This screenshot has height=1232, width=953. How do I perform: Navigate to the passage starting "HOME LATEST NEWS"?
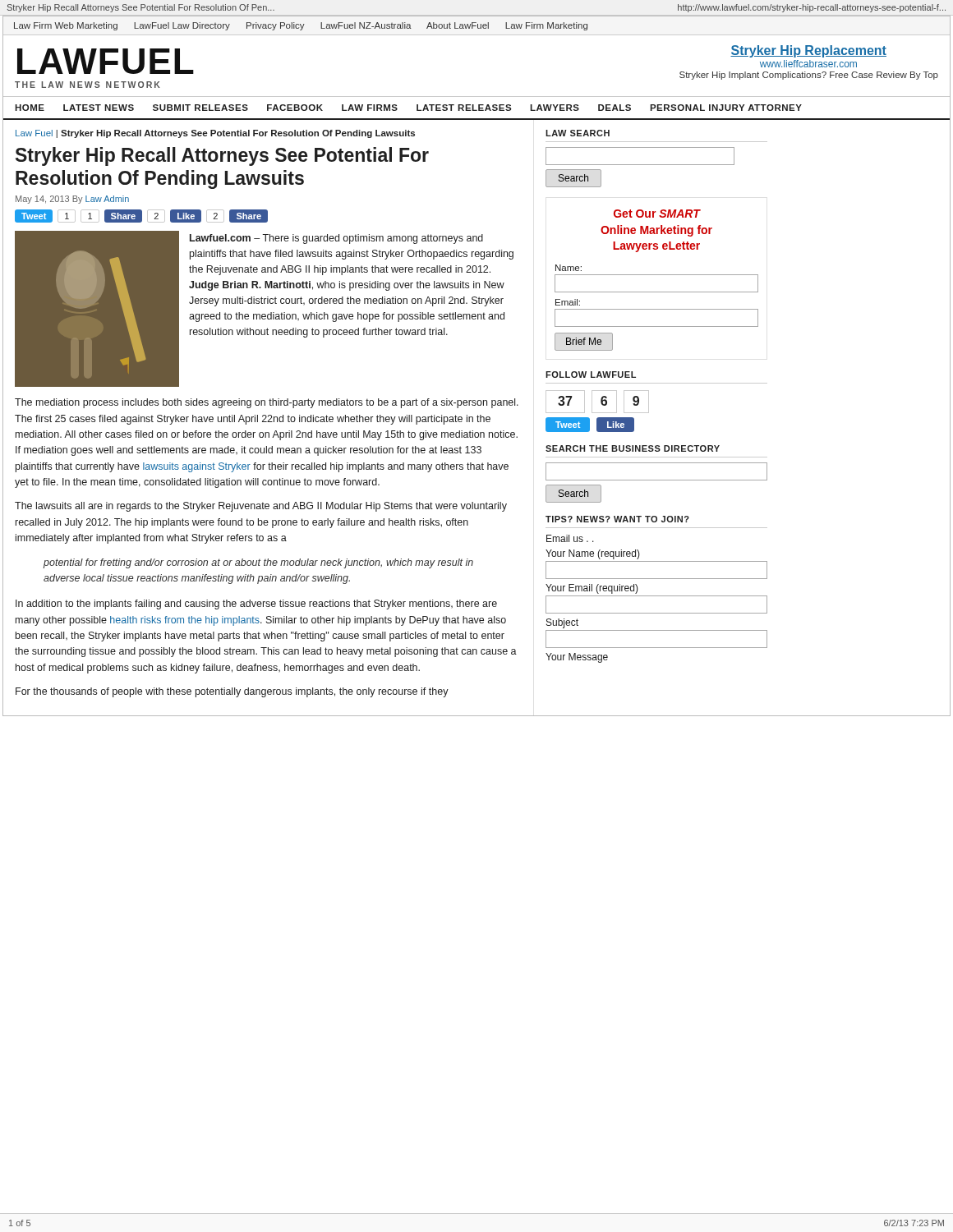tap(408, 108)
